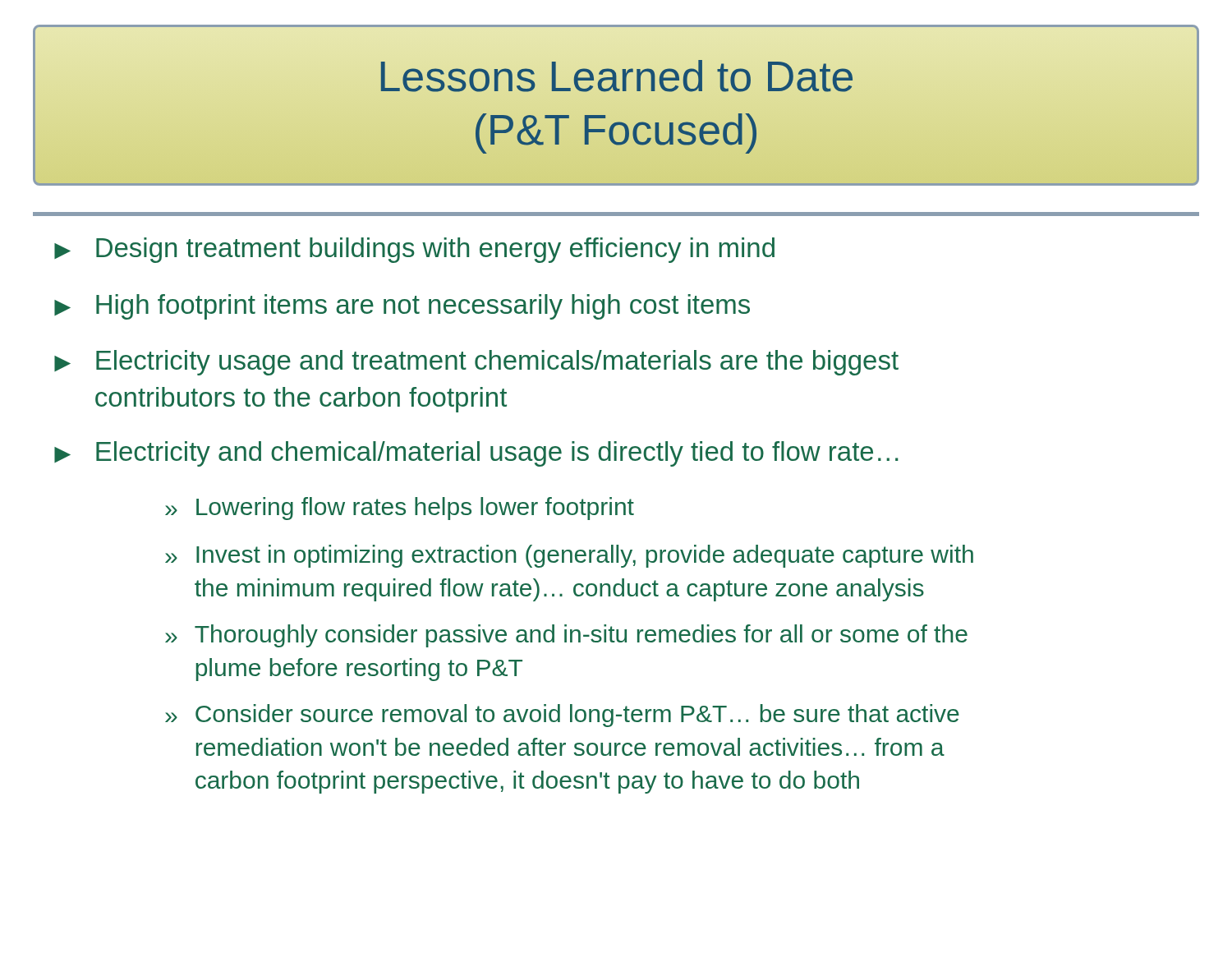1232x953 pixels.
Task: Select the list item that reads "► Electricity and"
Action: pos(475,453)
